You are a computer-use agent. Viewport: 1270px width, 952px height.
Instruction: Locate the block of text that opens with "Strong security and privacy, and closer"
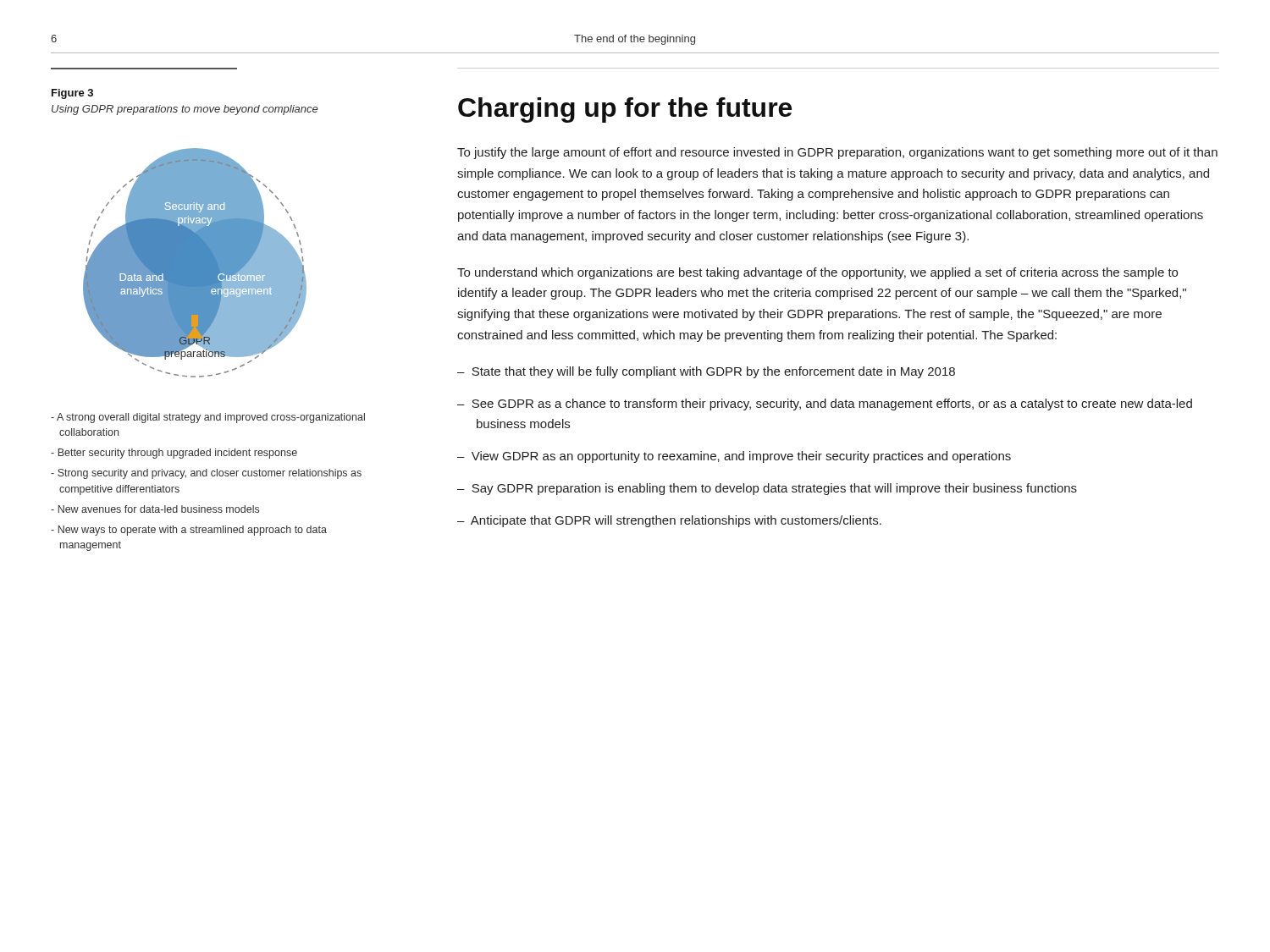click(x=206, y=481)
